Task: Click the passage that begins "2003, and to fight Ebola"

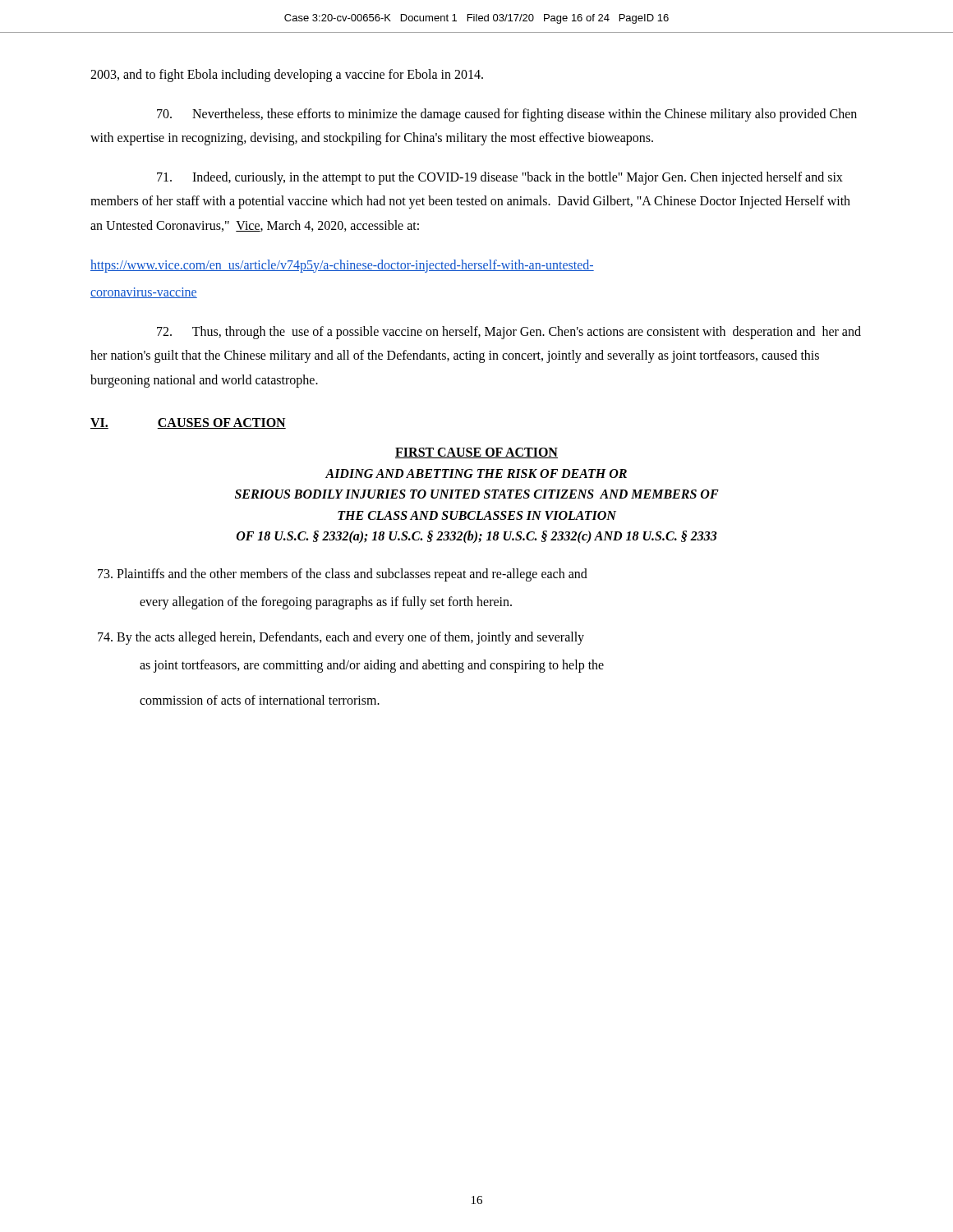Action: click(x=287, y=74)
